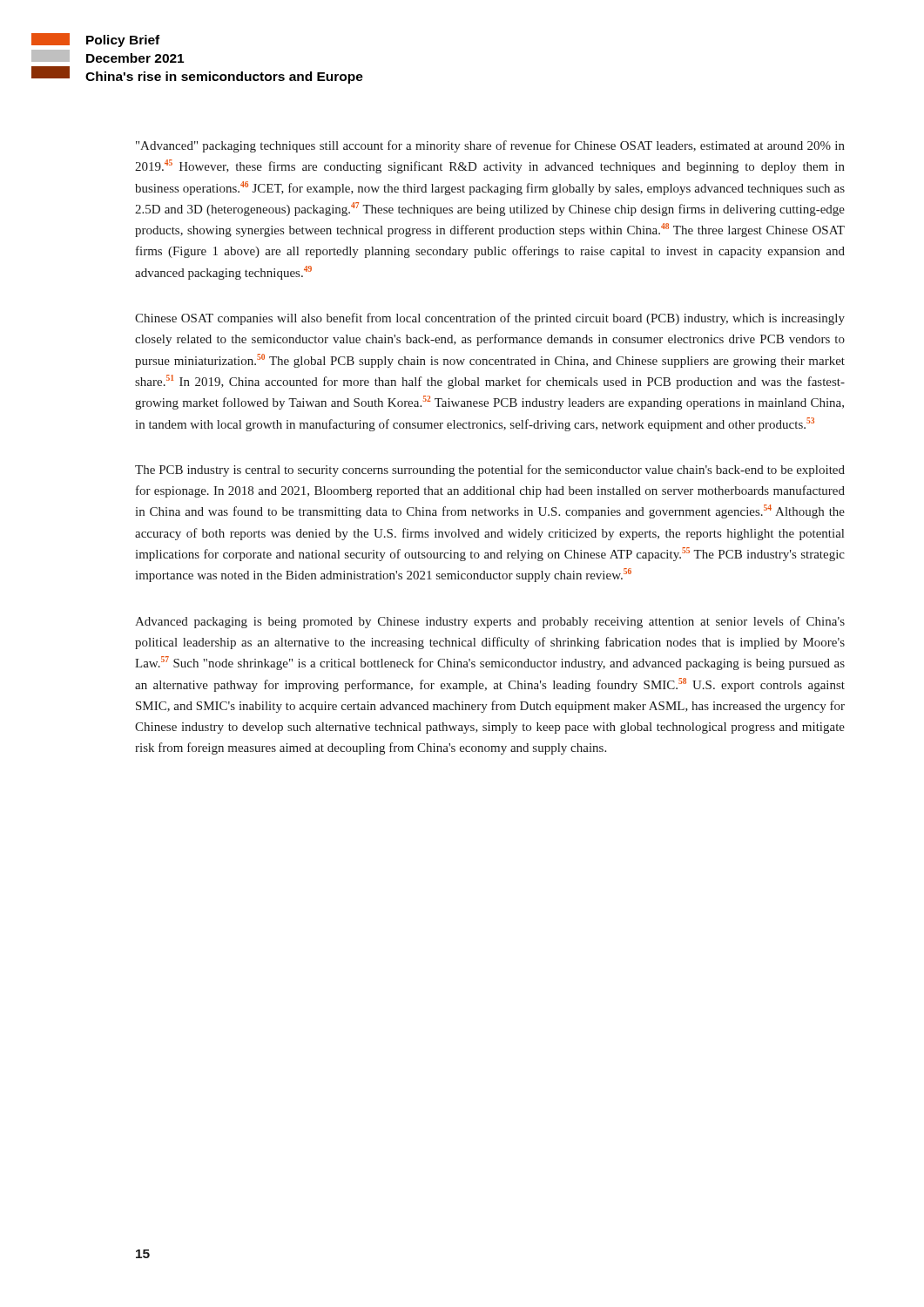Select the block starting "Advanced packaging is being promoted"
924x1307 pixels.
(x=490, y=684)
